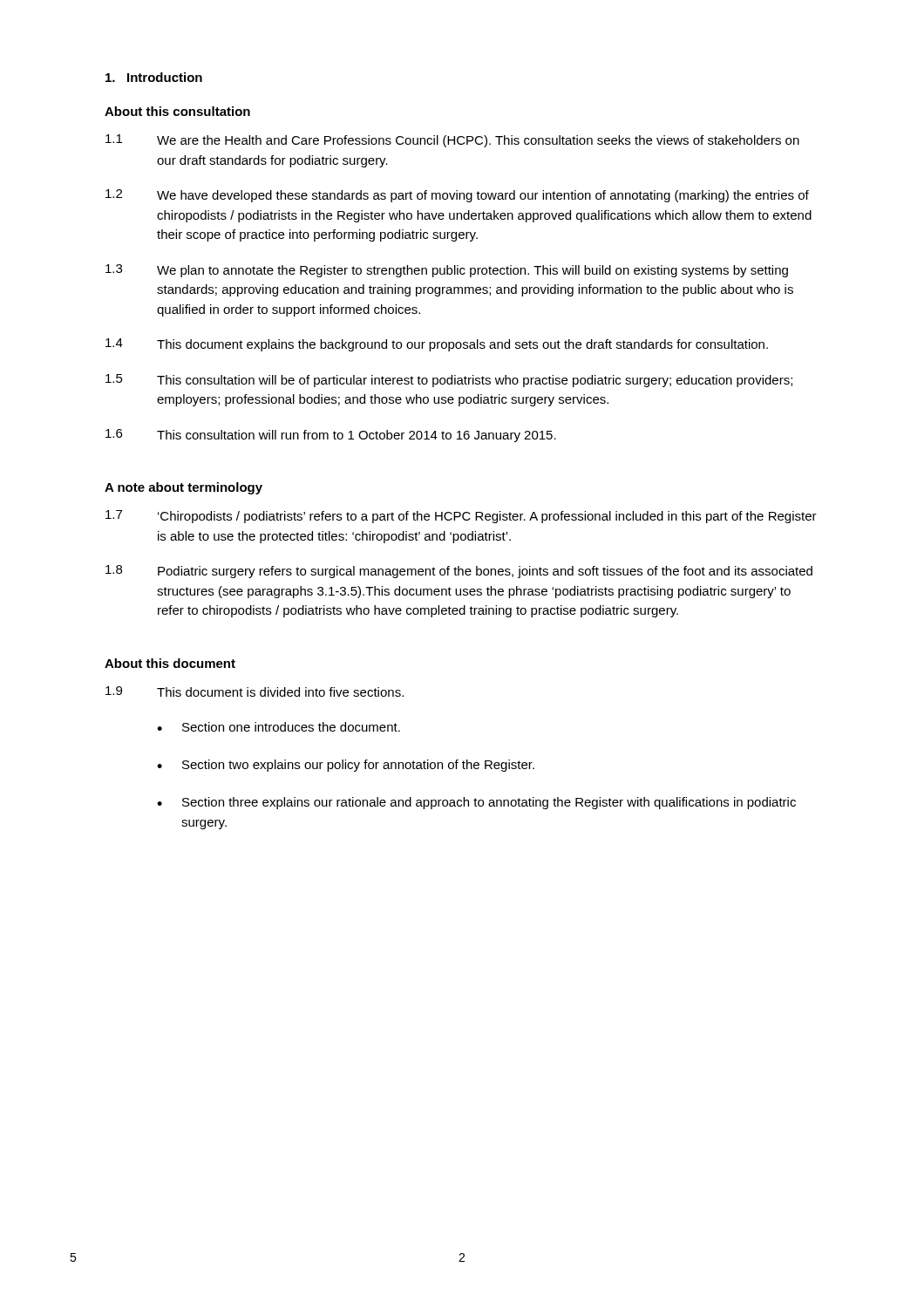
Task: Navigate to the text block starting "8 Podiatric surgery refers to surgical management of"
Action: coord(462,591)
